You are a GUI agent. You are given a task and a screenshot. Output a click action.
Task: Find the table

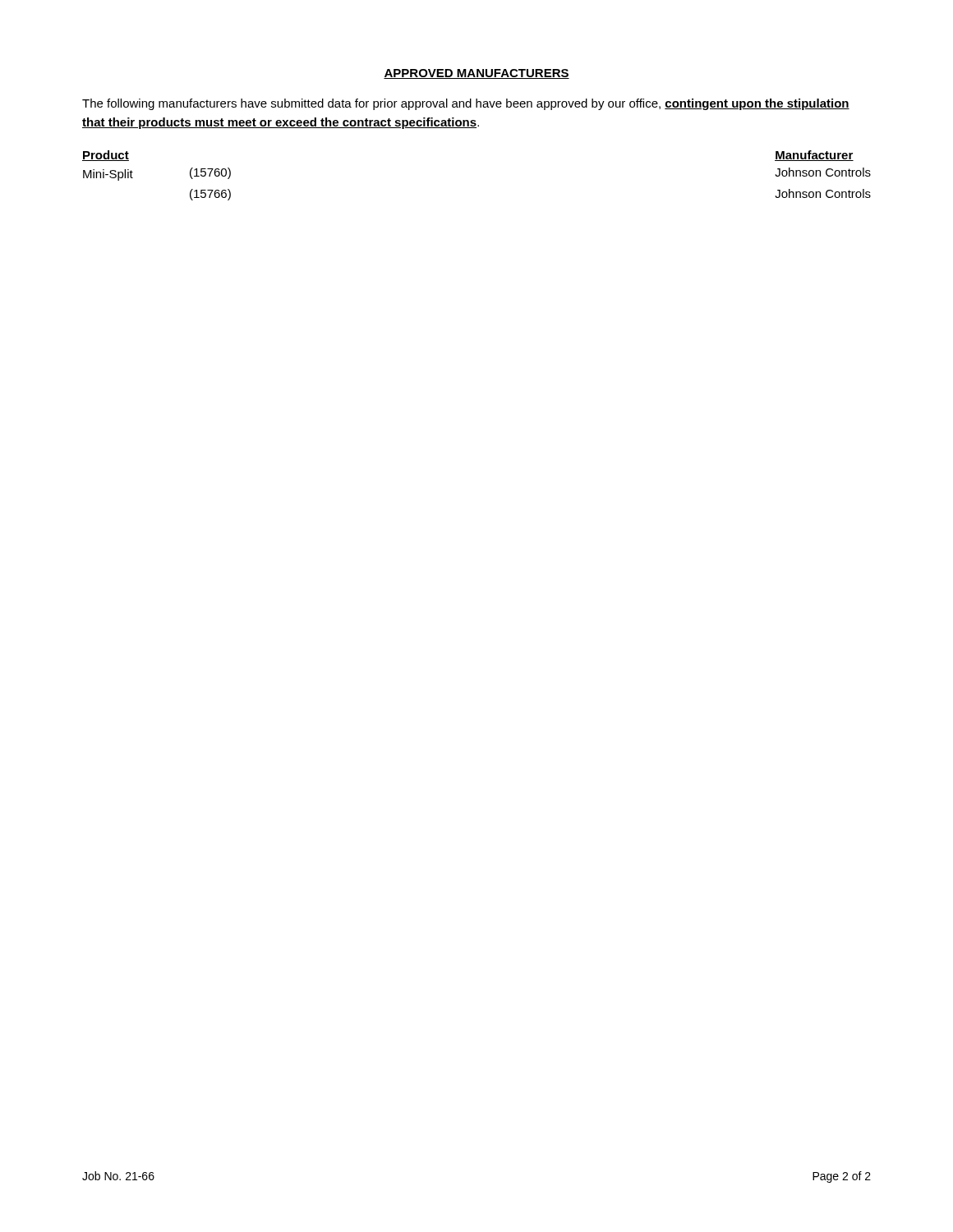(476, 181)
